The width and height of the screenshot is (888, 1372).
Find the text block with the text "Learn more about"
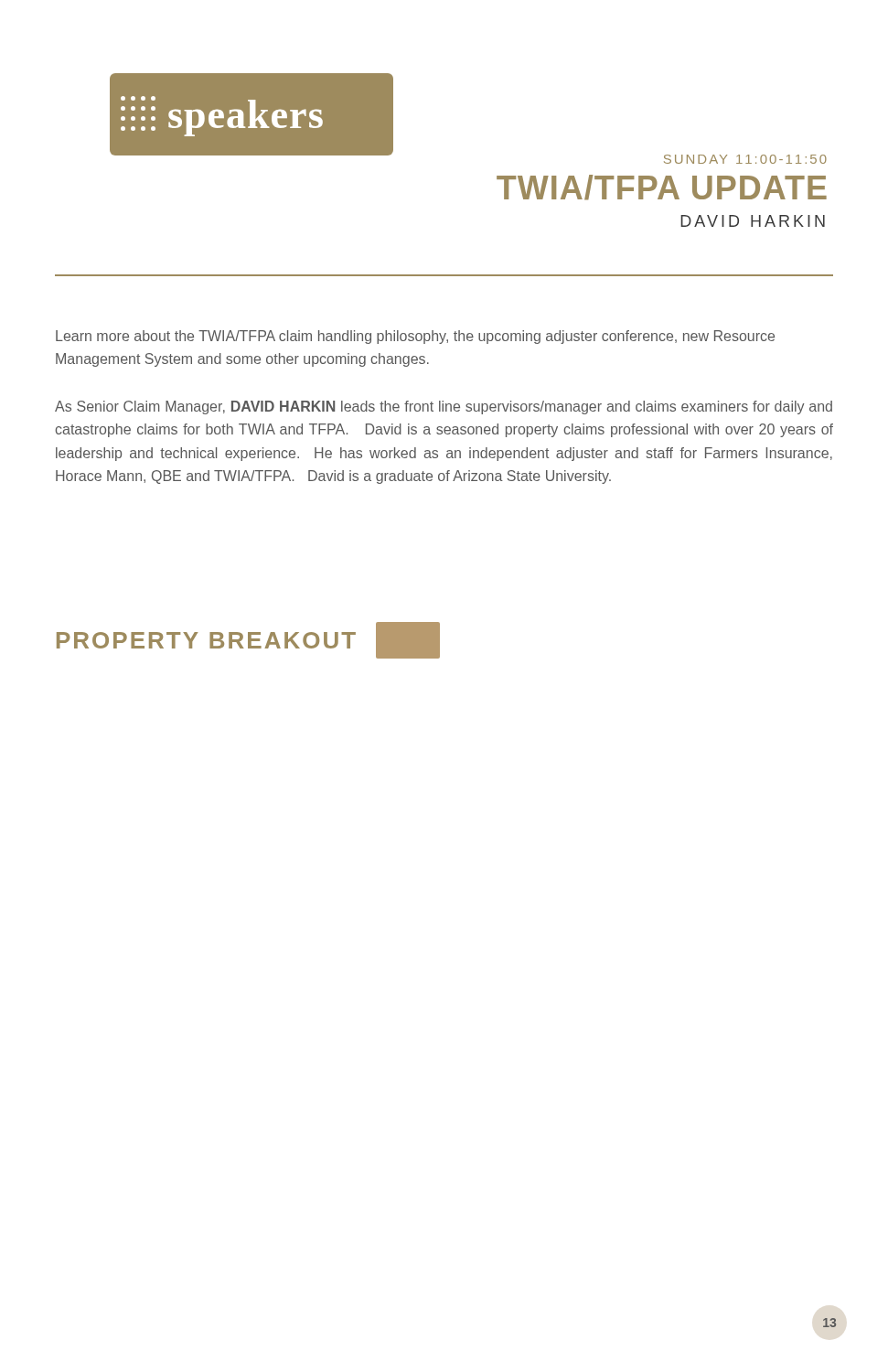click(444, 348)
